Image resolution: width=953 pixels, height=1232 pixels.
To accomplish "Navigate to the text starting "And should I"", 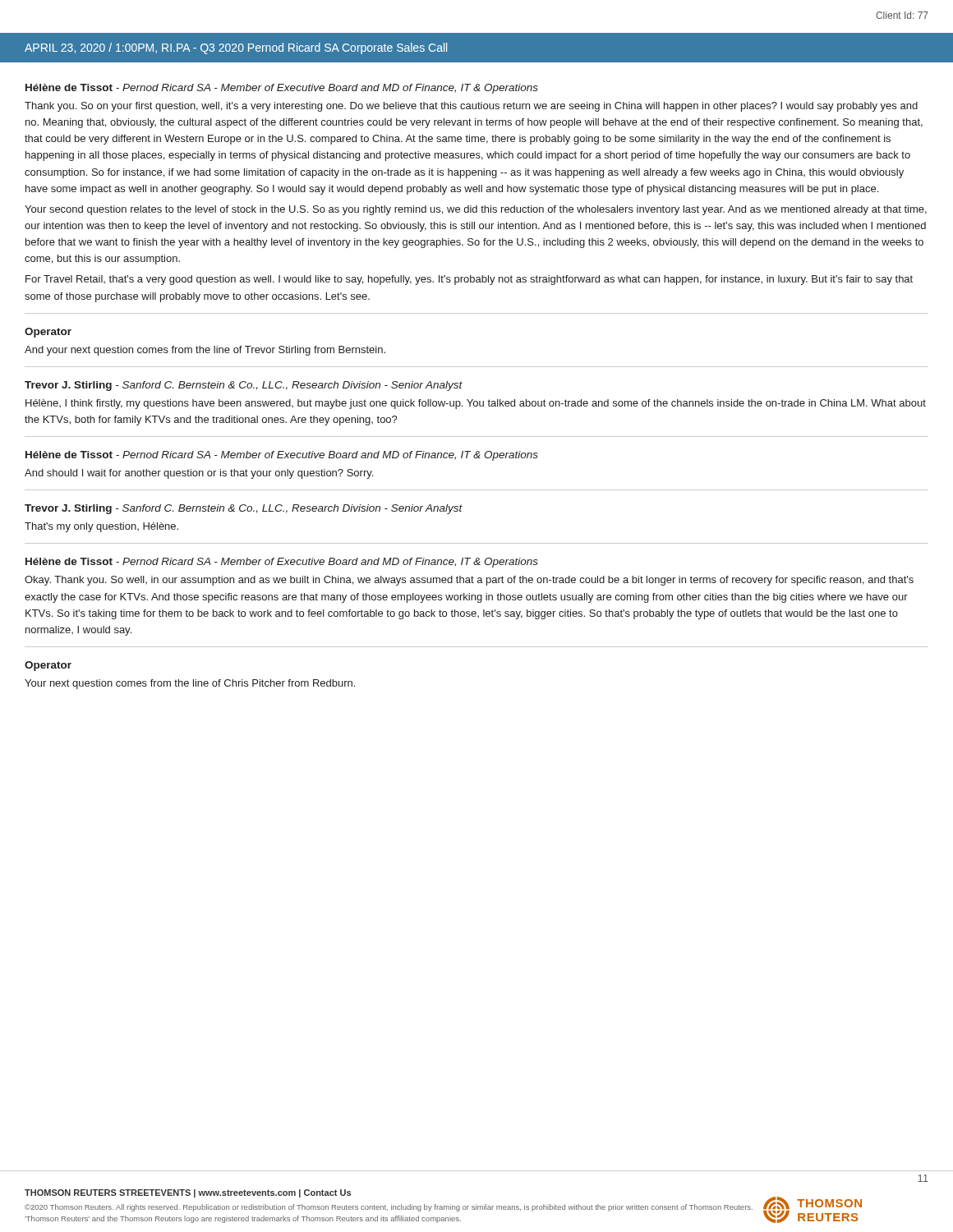I will 199,473.
